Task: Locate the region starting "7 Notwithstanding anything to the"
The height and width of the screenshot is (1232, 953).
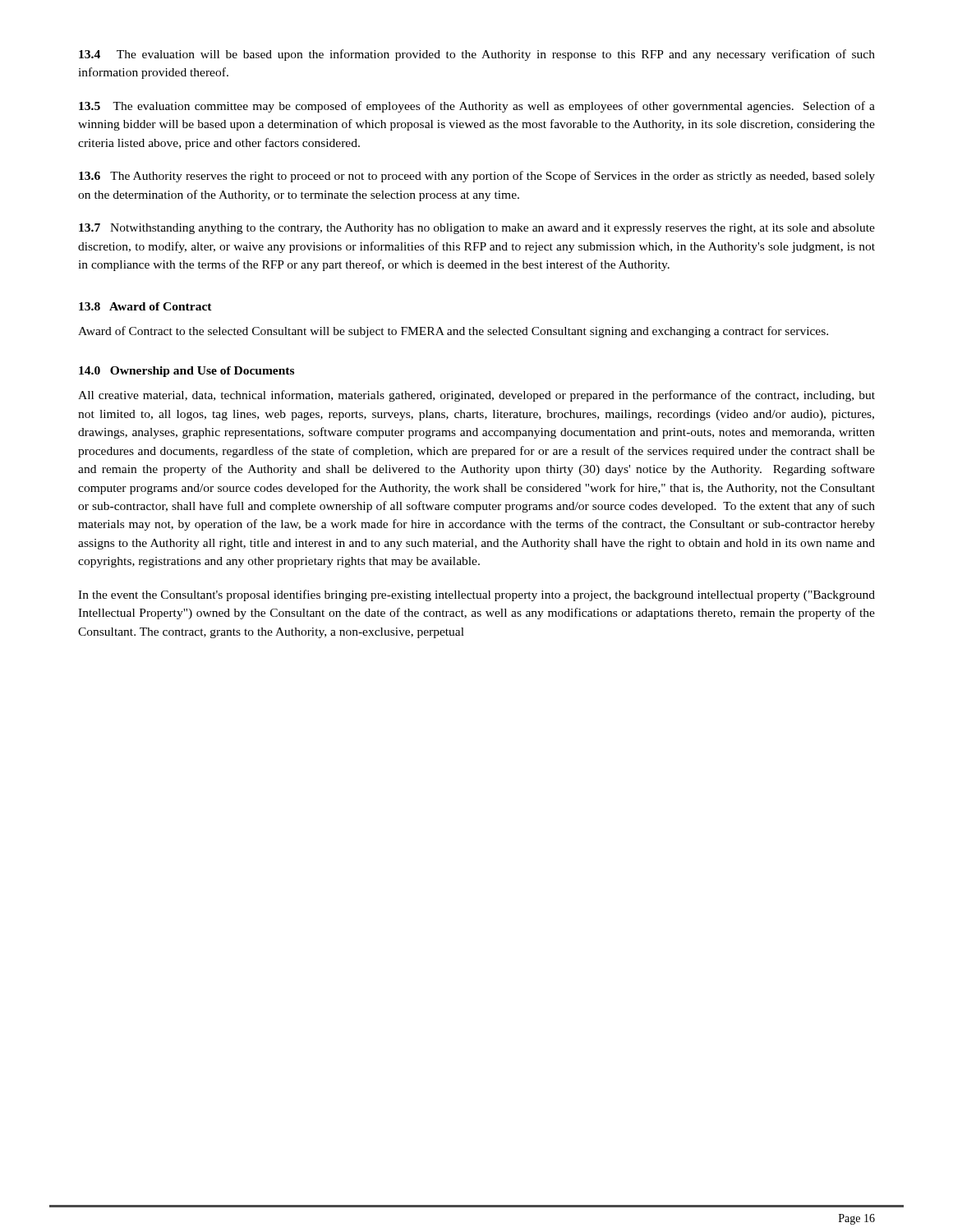Action: coord(476,246)
